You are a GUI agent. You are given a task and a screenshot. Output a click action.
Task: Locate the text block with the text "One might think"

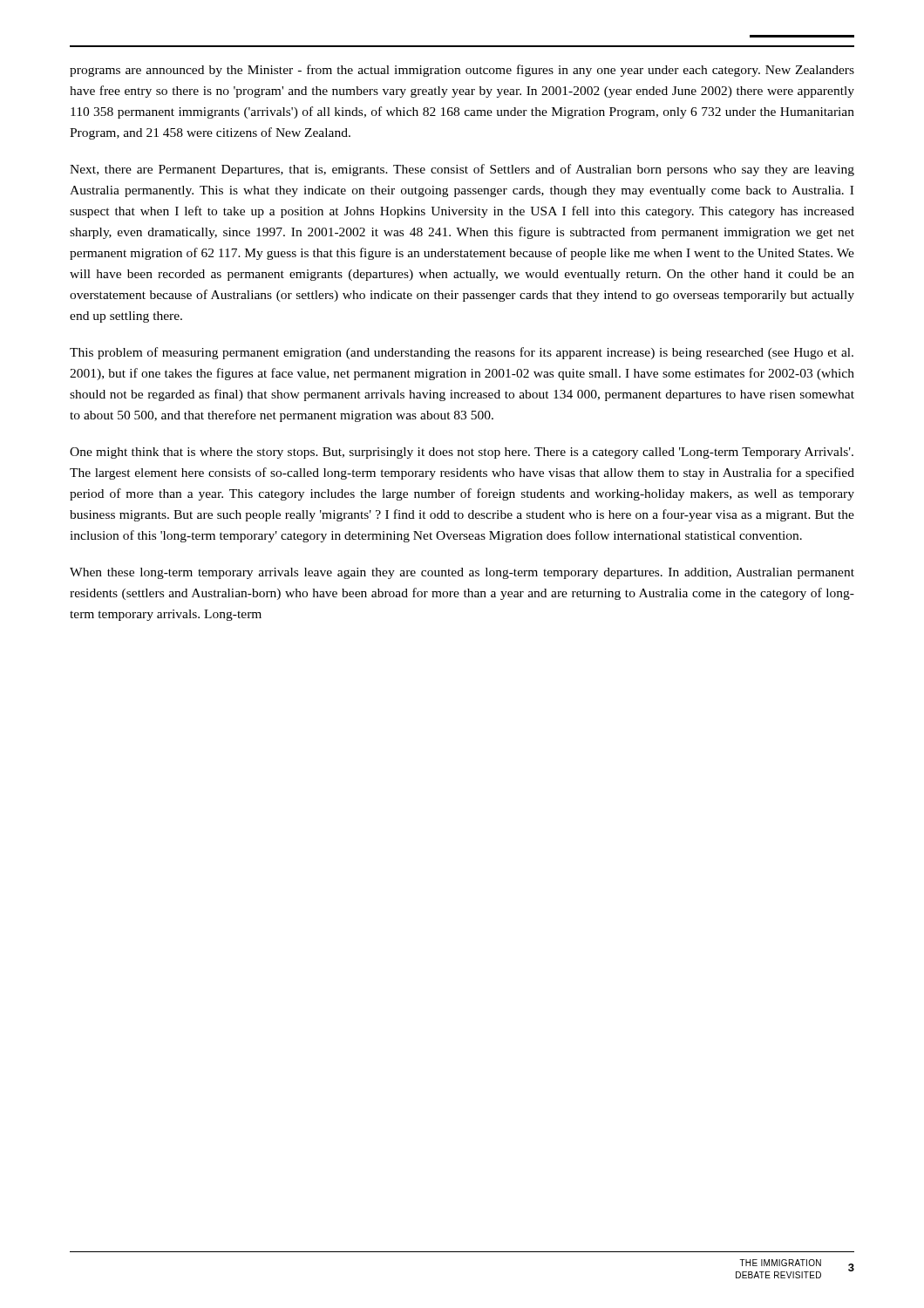tap(462, 493)
